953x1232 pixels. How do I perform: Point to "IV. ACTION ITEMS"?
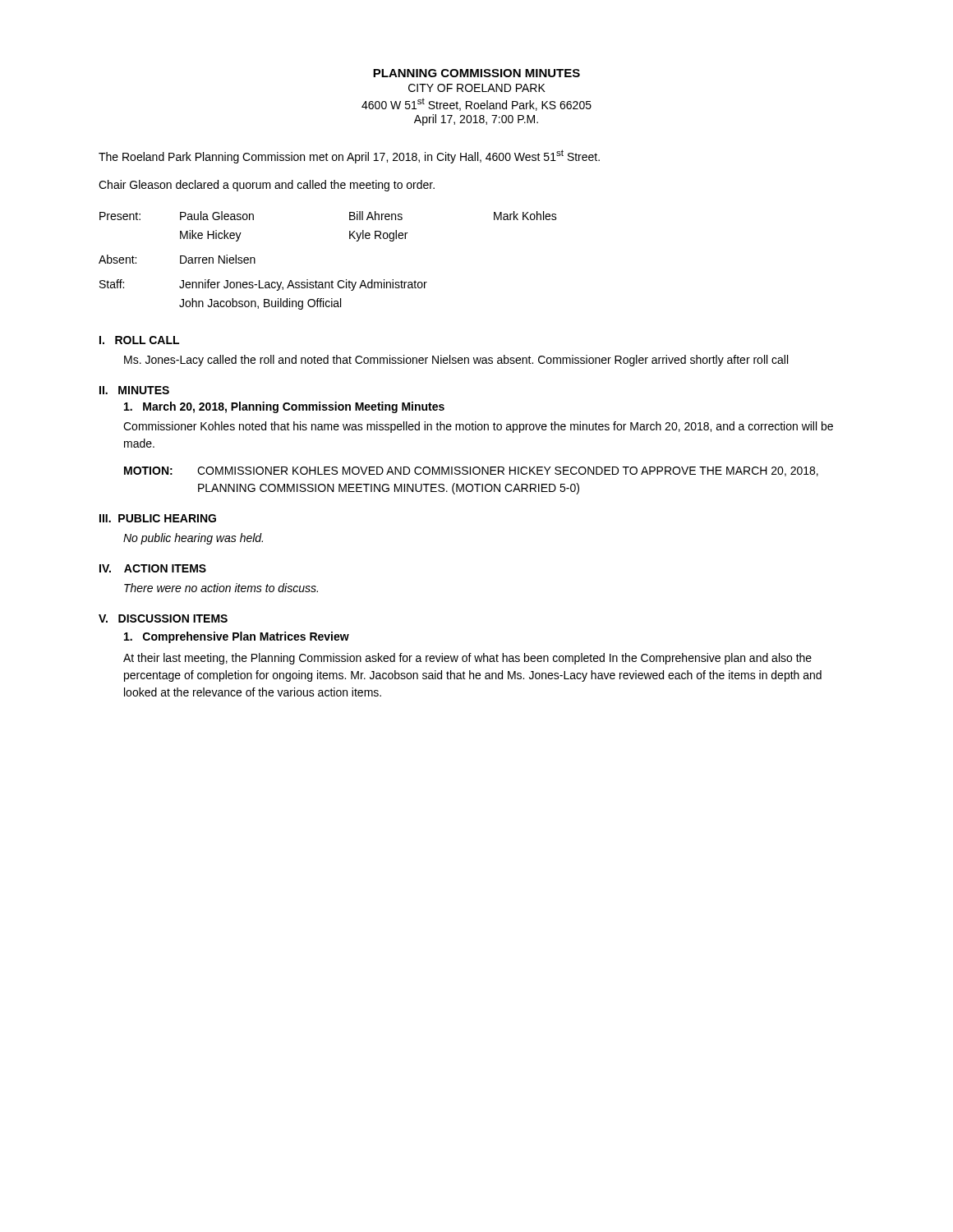(152, 569)
